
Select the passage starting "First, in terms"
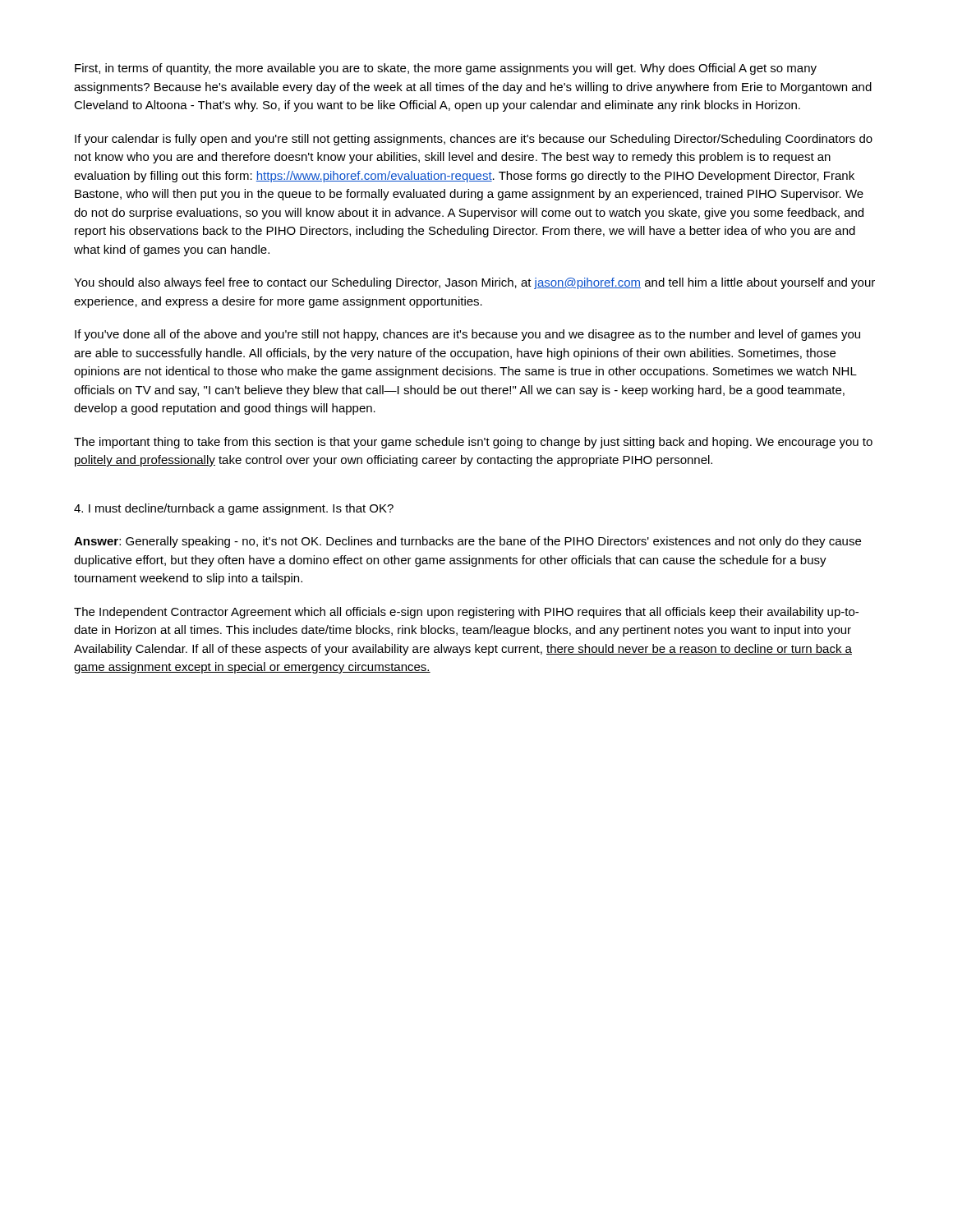[x=473, y=86]
